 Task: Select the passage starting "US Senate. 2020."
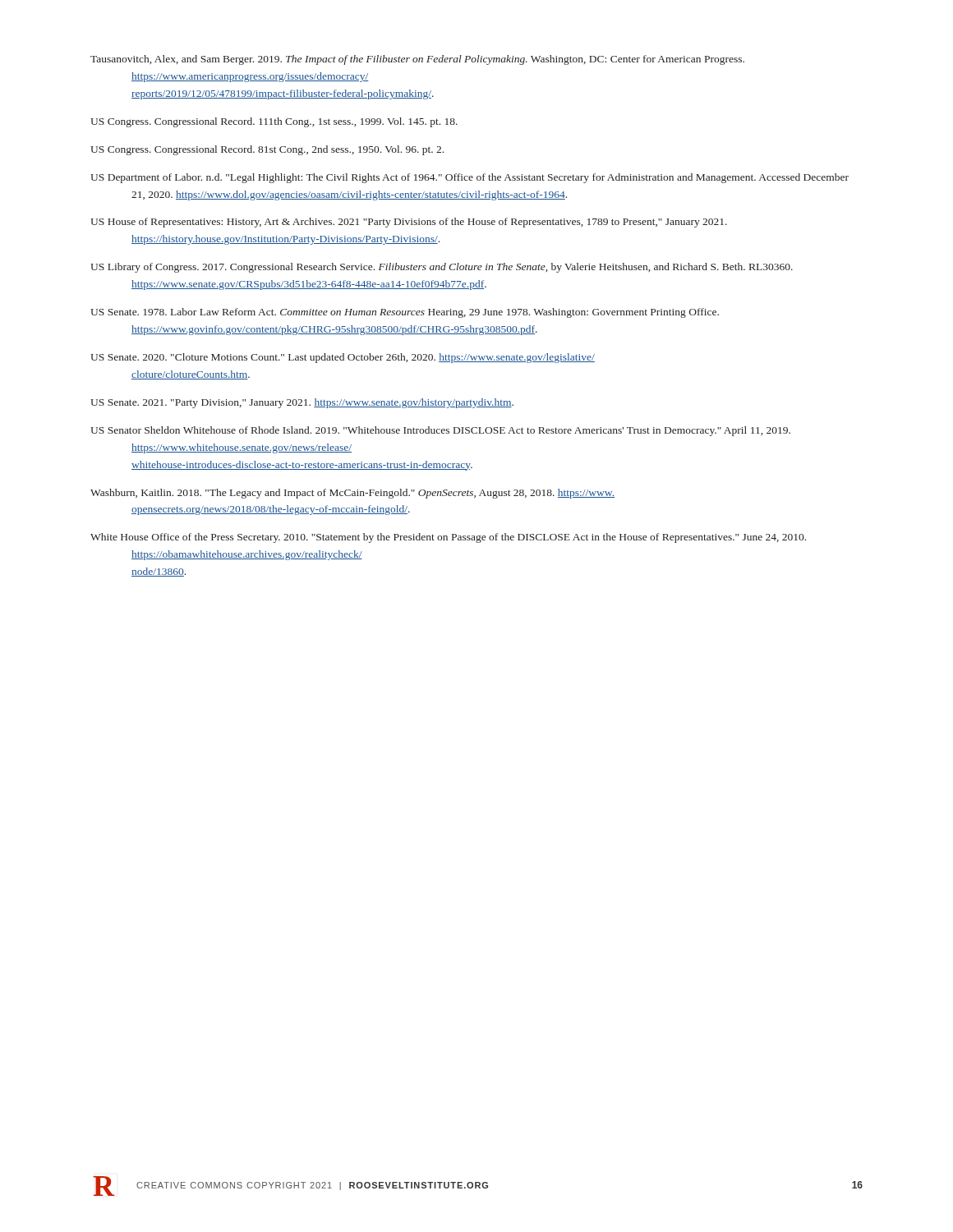(343, 365)
